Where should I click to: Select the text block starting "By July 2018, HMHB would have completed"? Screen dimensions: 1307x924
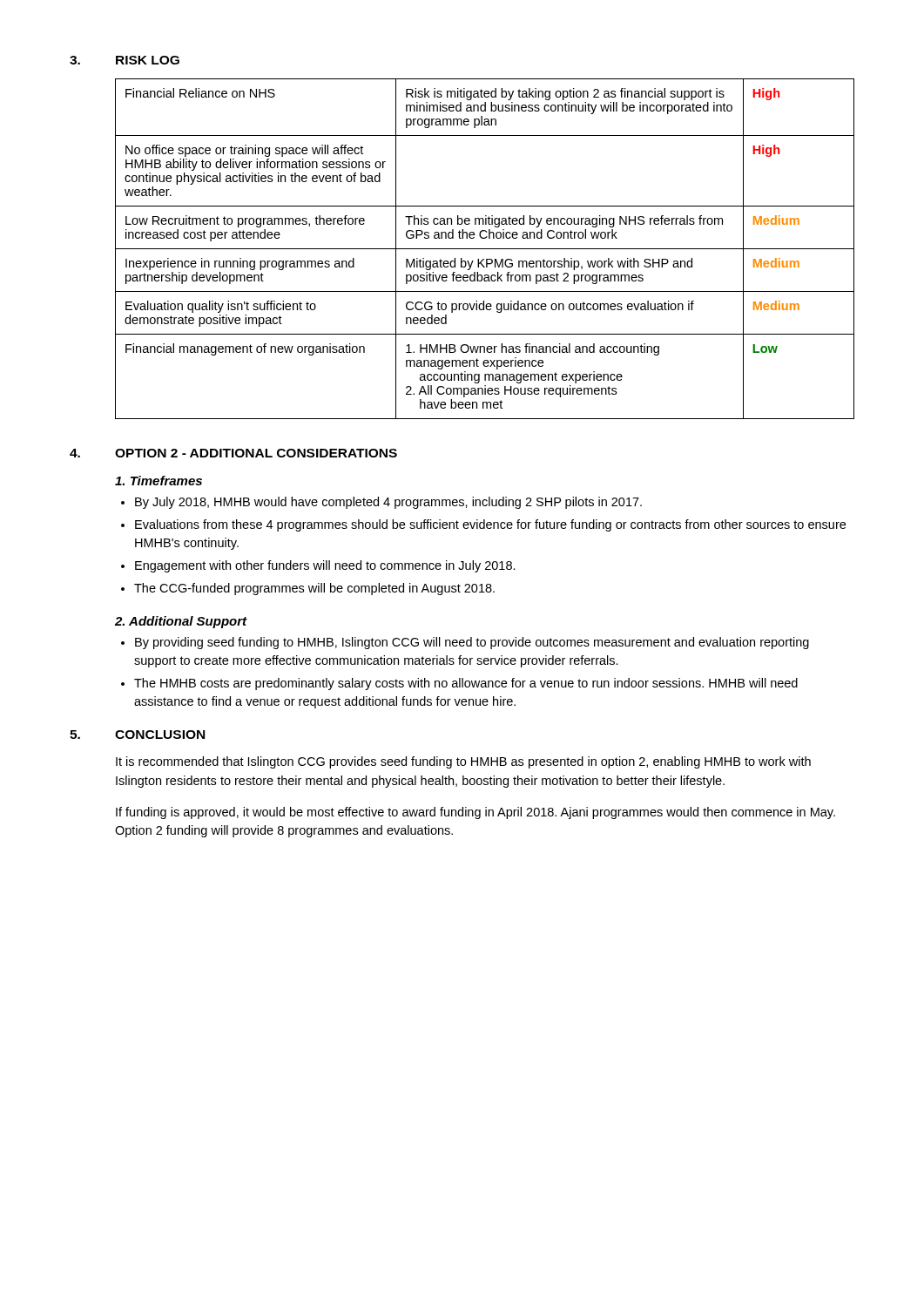click(388, 502)
